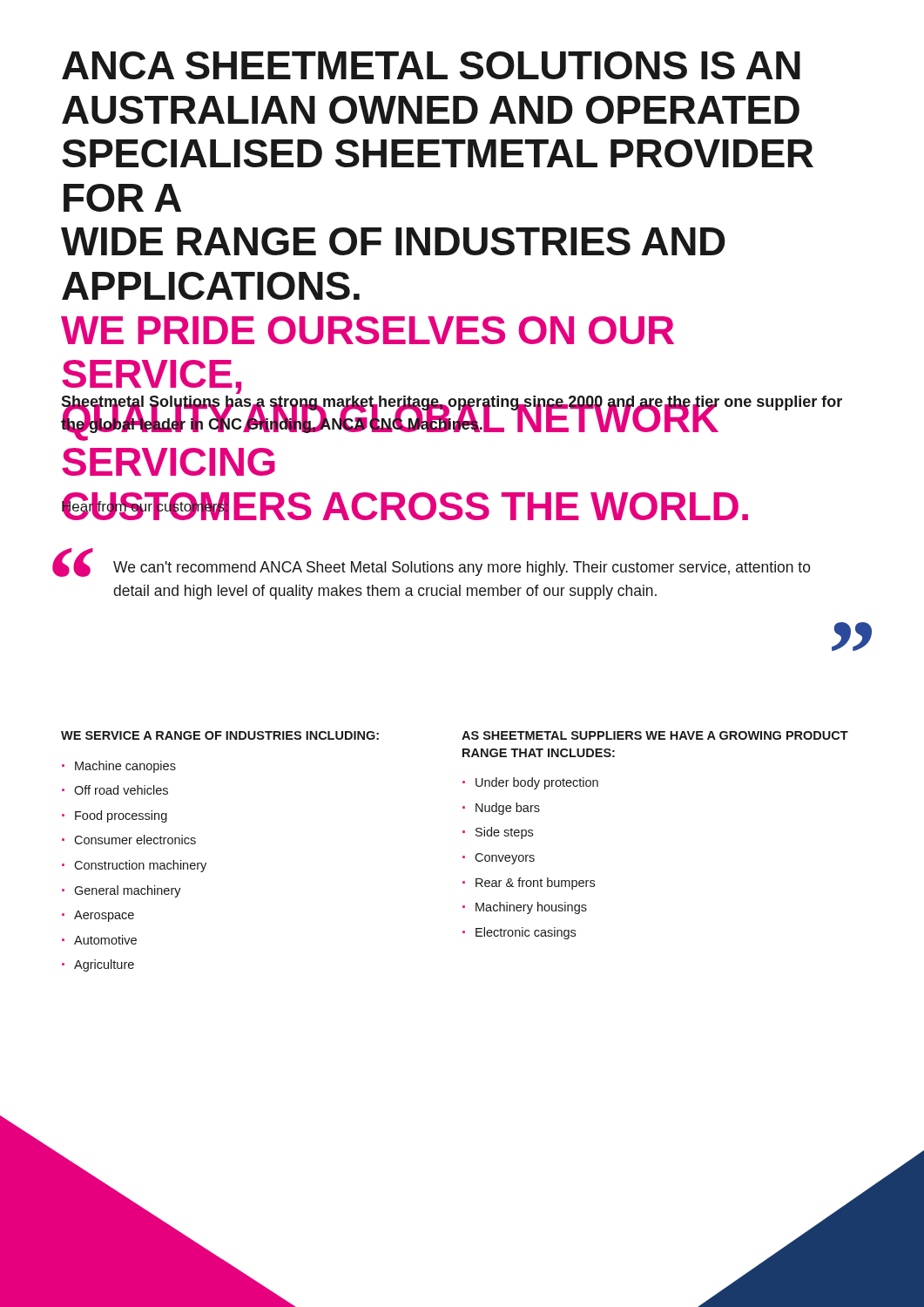Locate the text starting "Sheetmetal Solutions has"
This screenshot has height=1307, width=924.
[462, 413]
